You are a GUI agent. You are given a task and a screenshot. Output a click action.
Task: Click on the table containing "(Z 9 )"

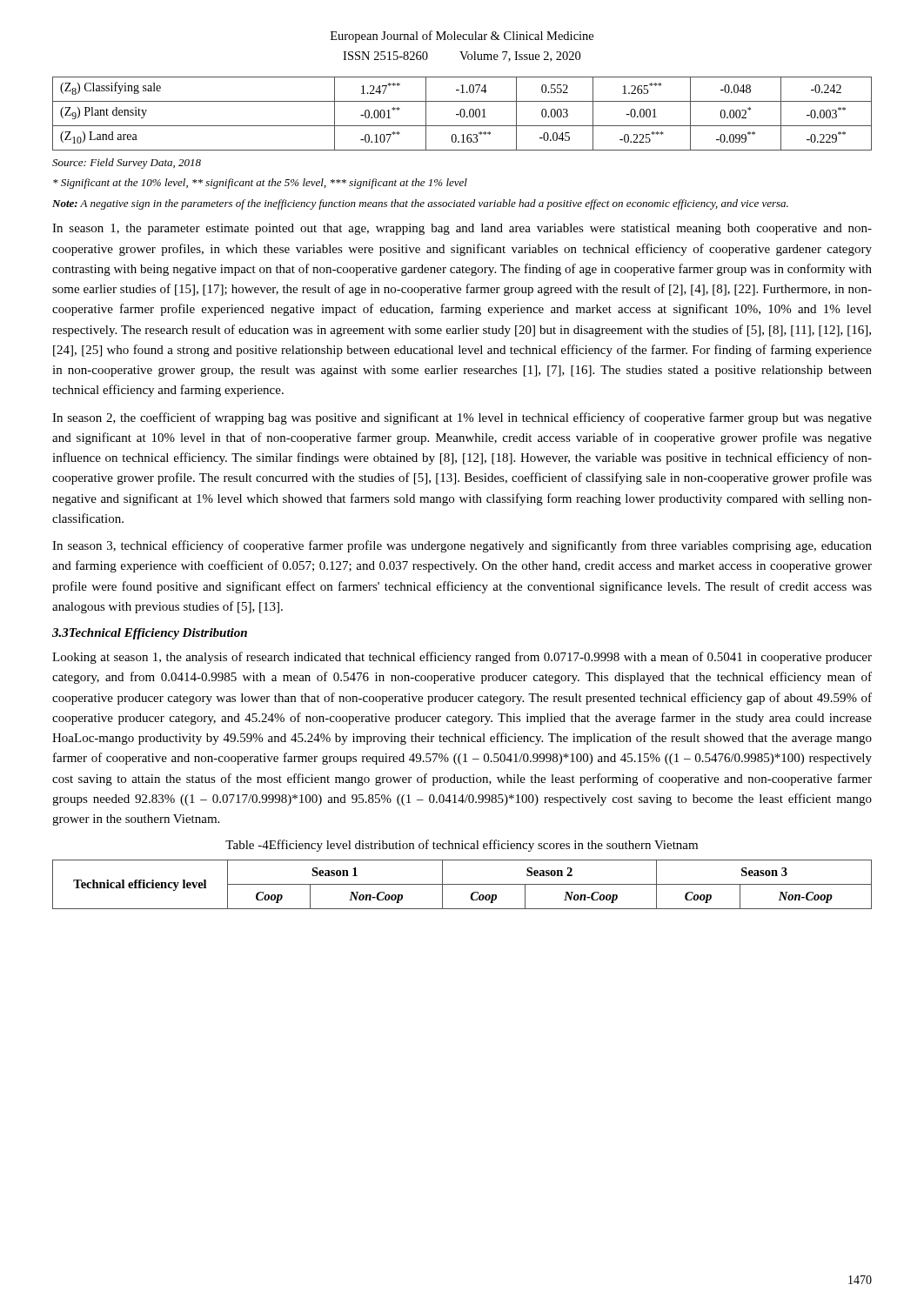click(462, 114)
